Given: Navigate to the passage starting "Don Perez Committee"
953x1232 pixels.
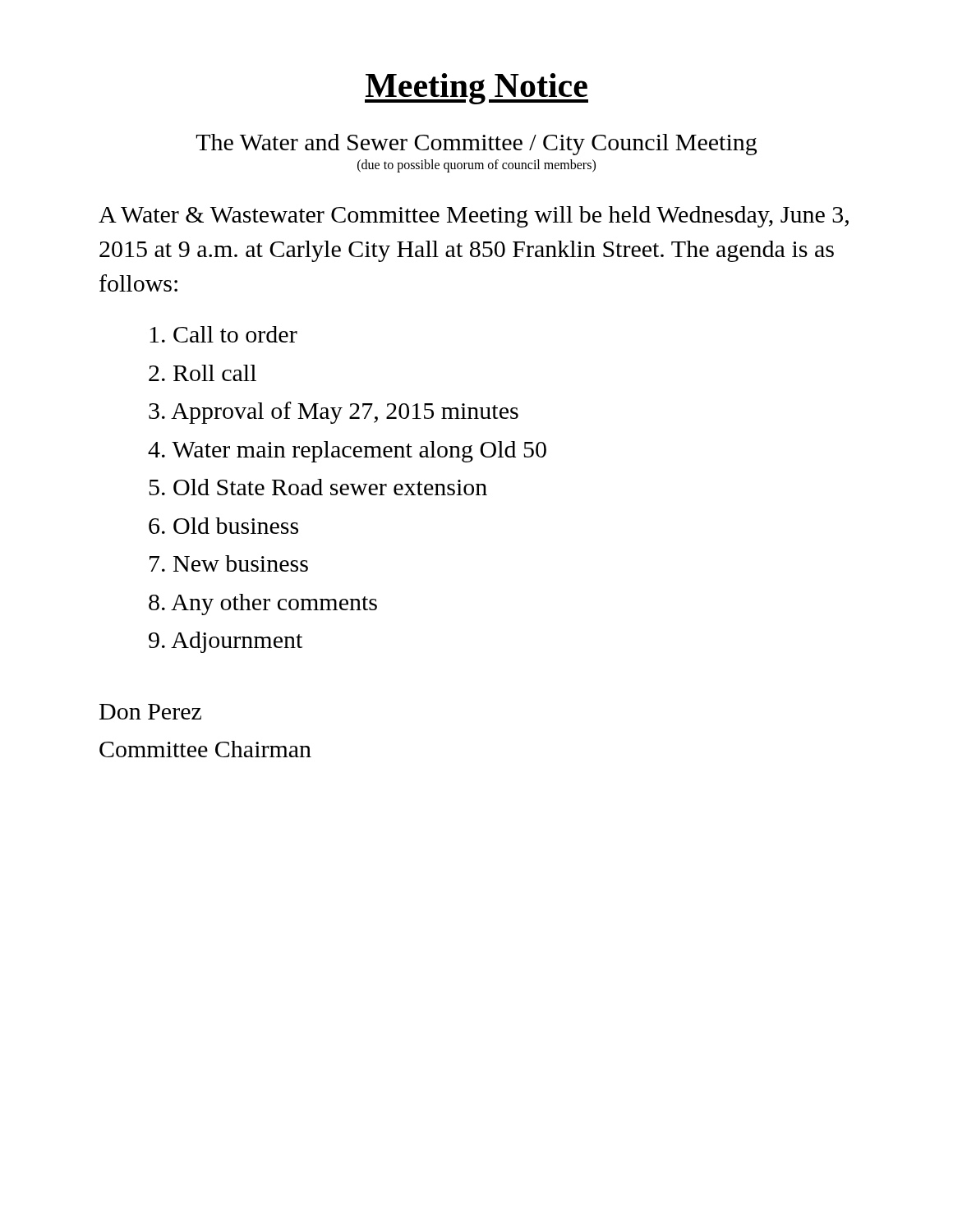Looking at the screenshot, I should tap(150, 712).
